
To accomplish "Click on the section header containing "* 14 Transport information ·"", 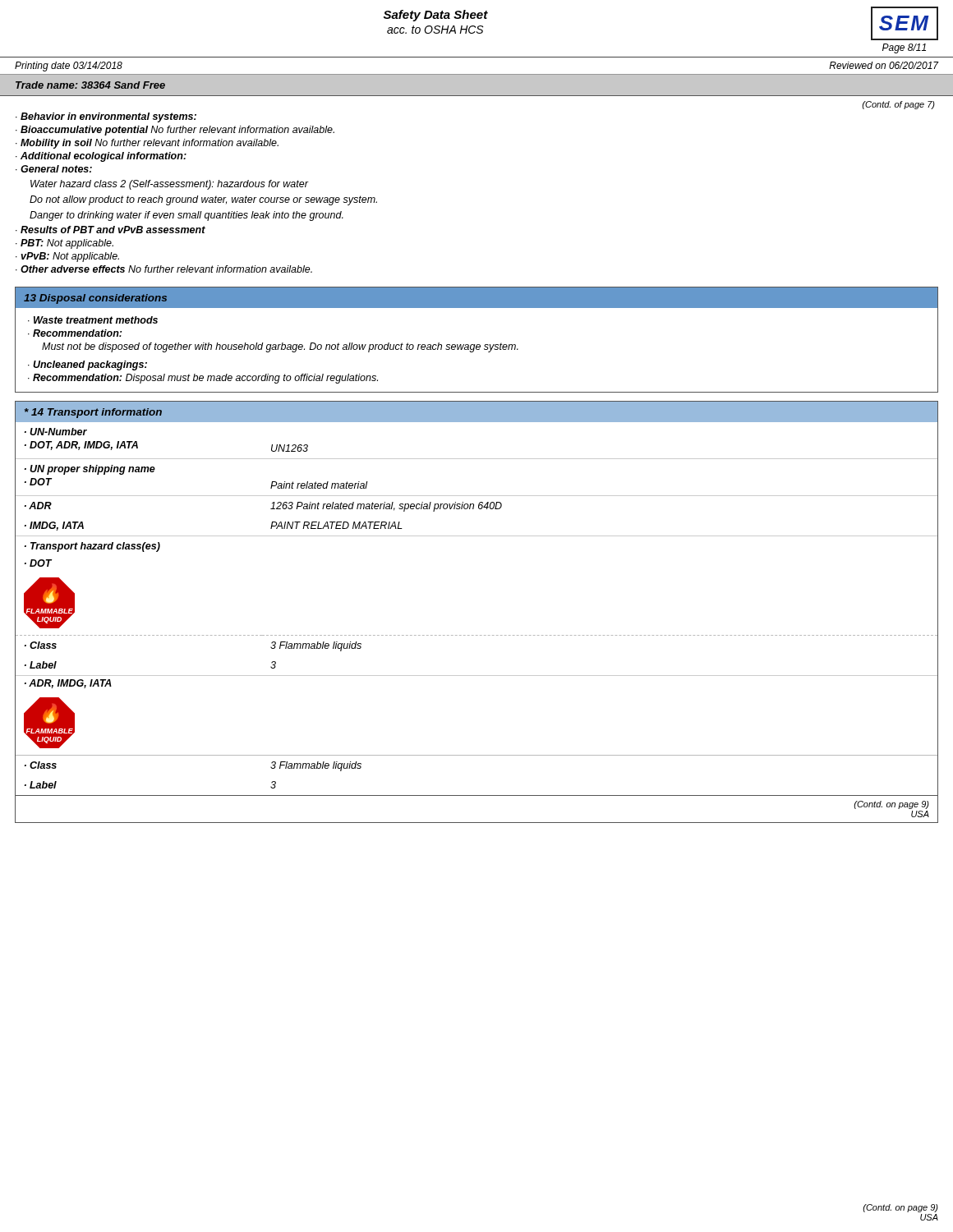I will 476,412.
